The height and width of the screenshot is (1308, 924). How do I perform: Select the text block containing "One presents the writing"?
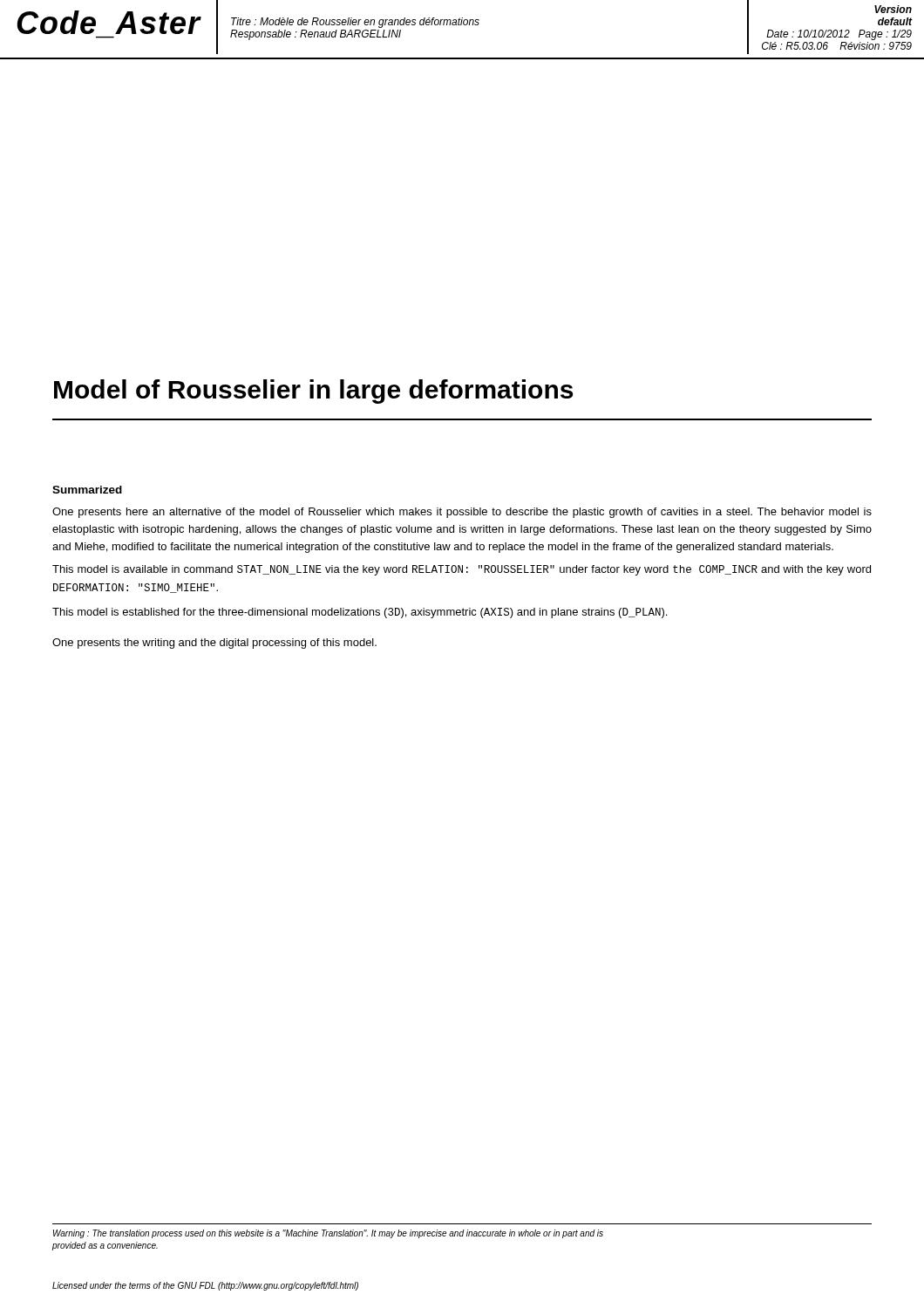click(x=214, y=644)
